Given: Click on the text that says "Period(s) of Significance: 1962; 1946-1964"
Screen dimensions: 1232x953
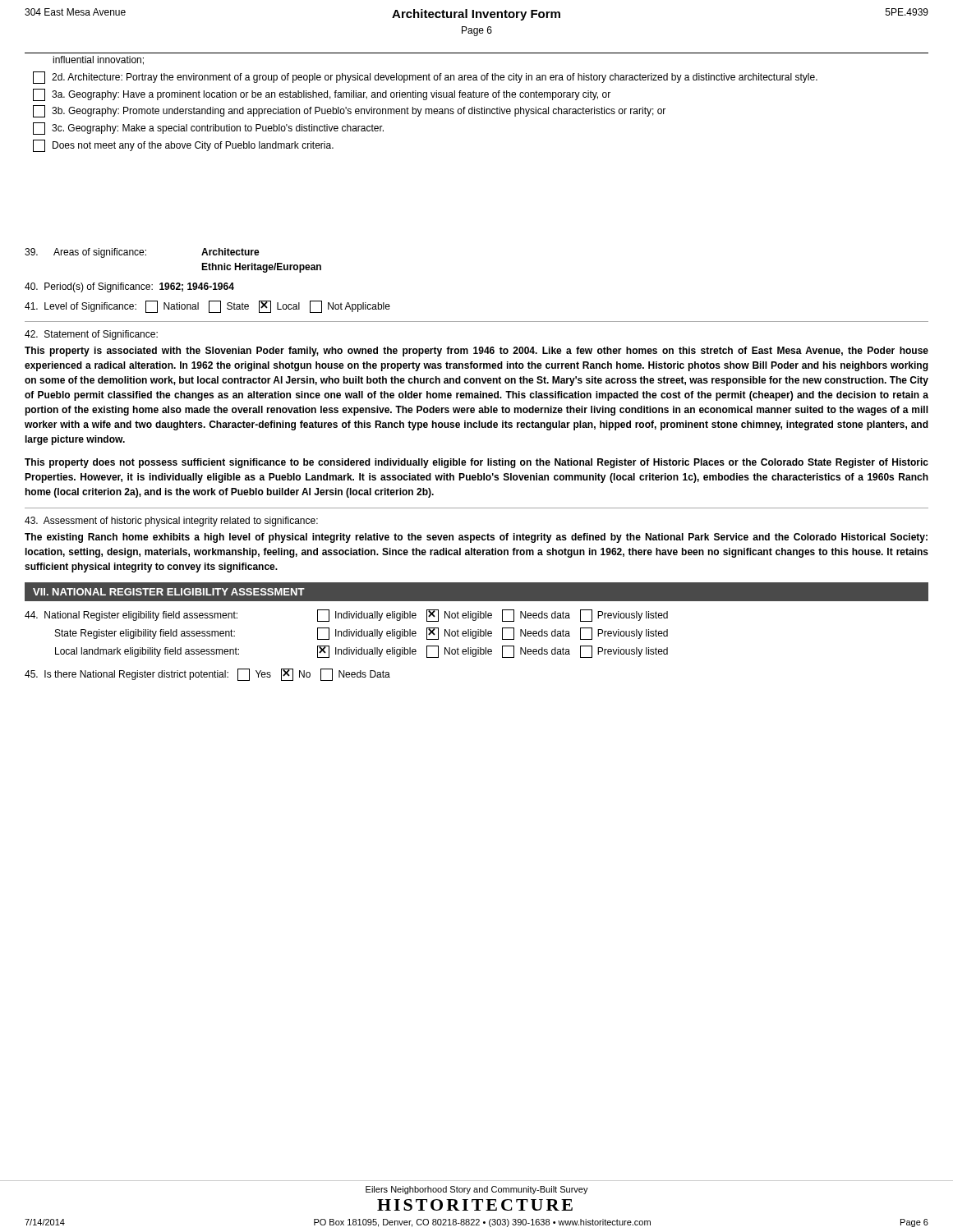Looking at the screenshot, I should tap(129, 287).
